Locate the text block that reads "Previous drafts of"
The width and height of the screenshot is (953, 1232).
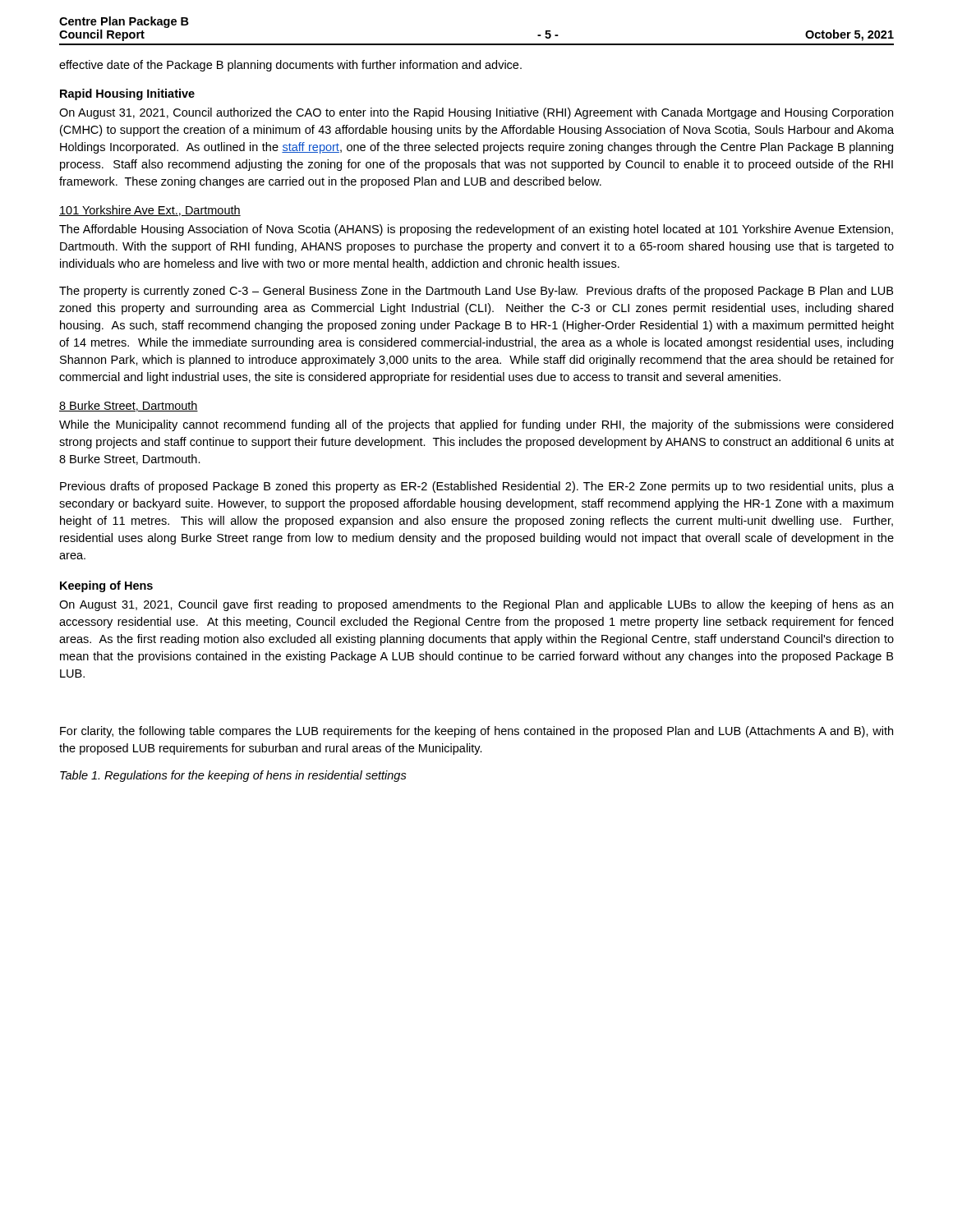pos(476,521)
